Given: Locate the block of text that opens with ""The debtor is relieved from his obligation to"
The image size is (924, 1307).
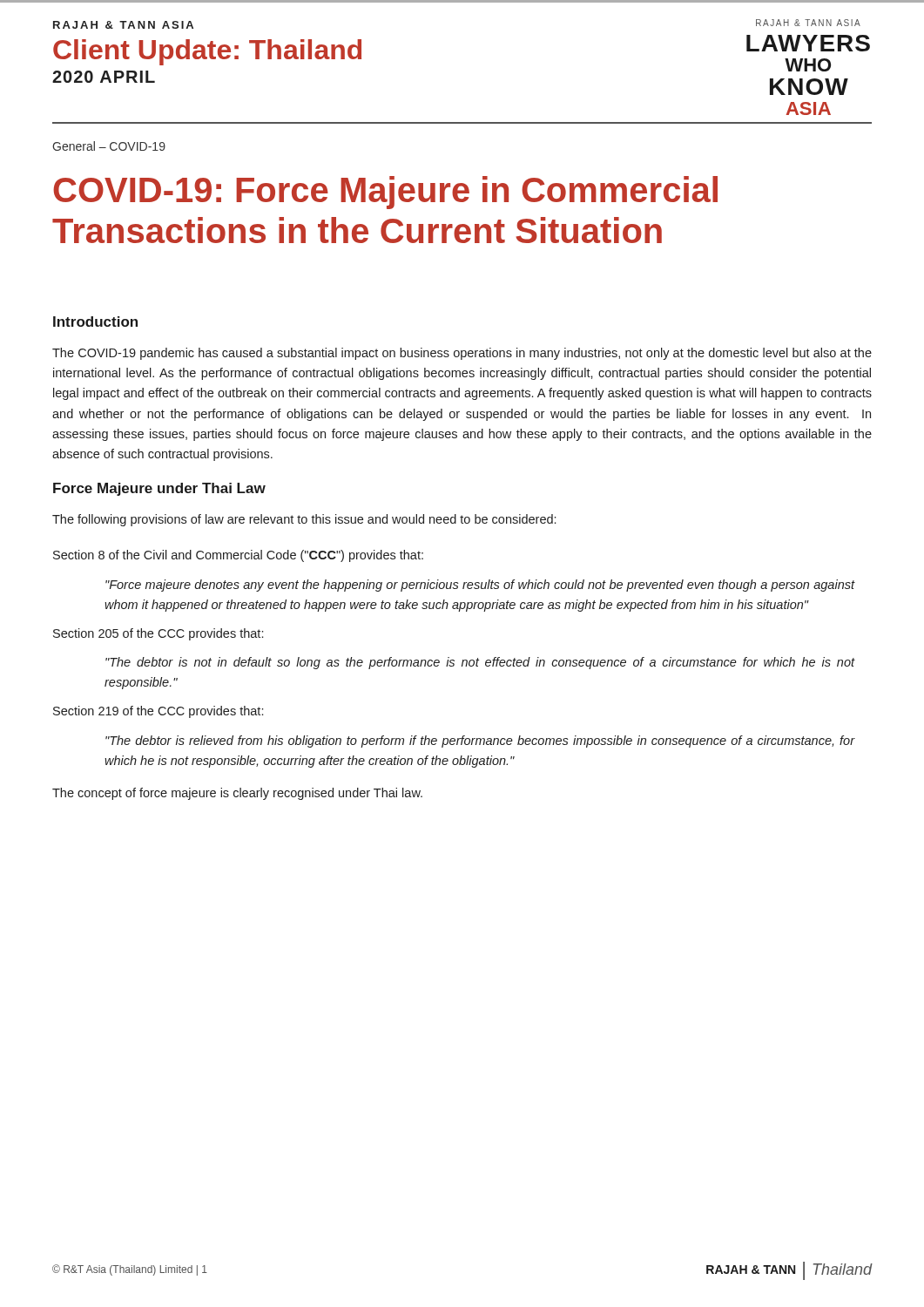Looking at the screenshot, I should (479, 750).
